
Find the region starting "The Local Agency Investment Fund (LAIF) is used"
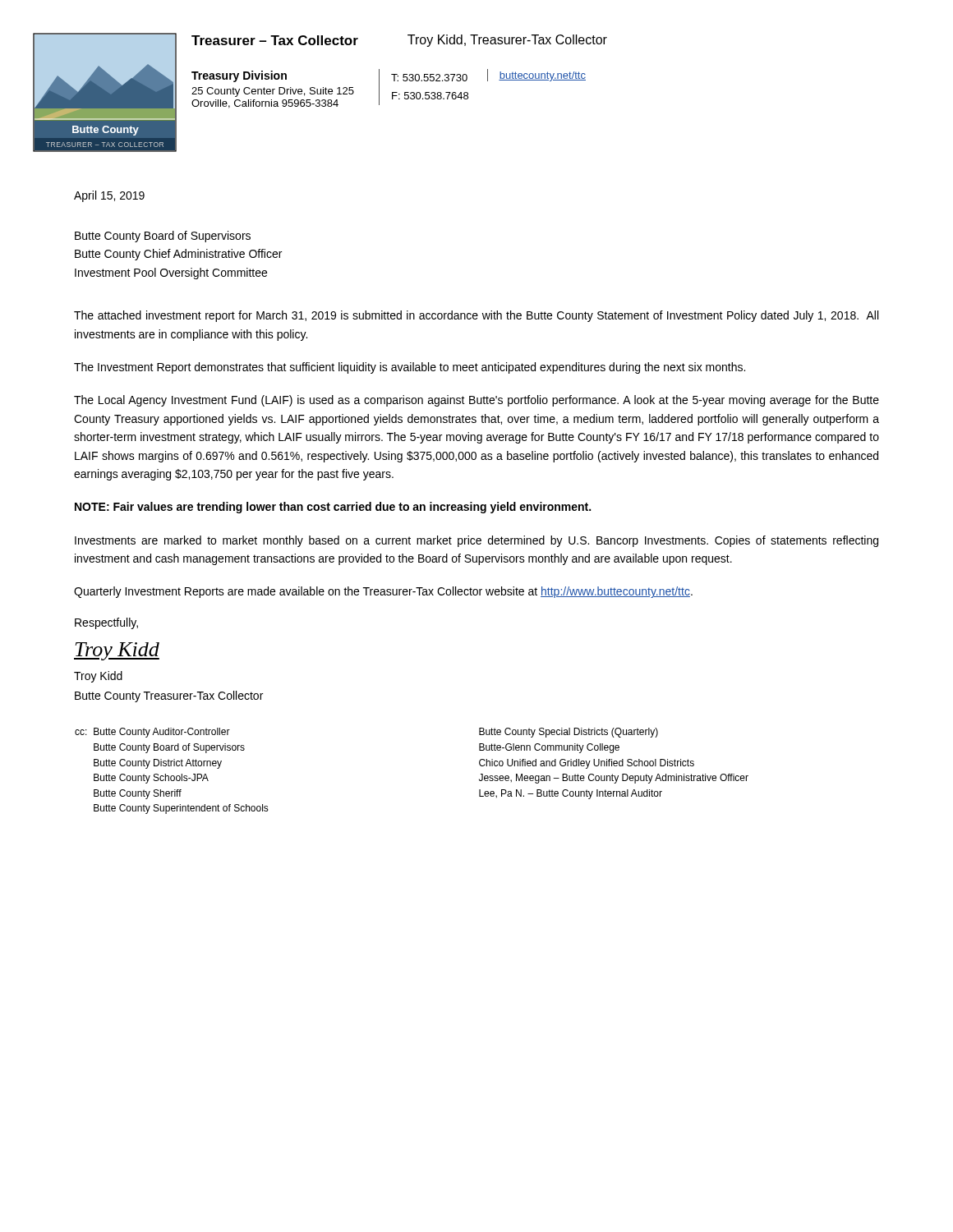476,437
